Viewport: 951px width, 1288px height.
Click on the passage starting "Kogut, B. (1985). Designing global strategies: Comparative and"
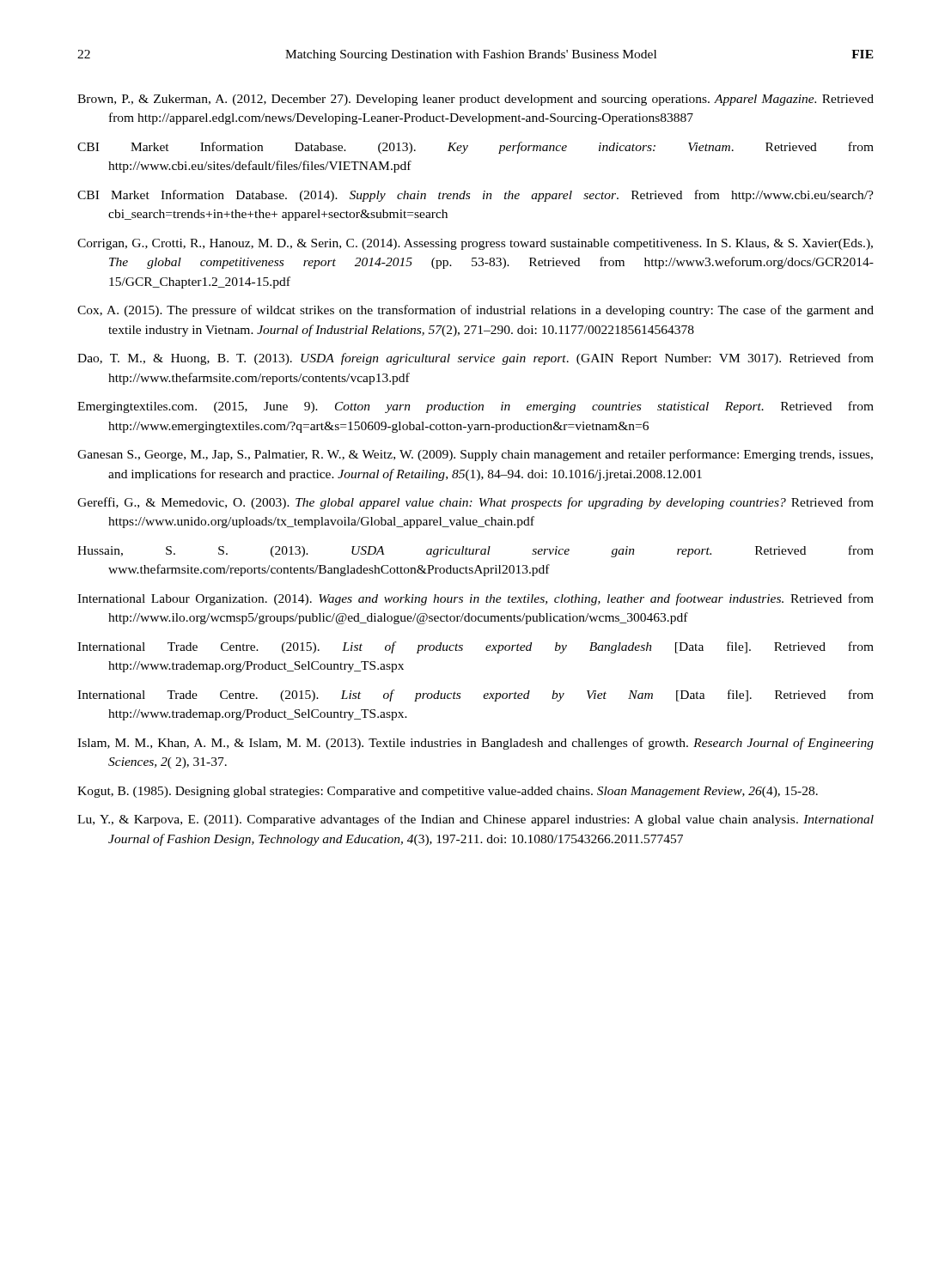coord(476,791)
